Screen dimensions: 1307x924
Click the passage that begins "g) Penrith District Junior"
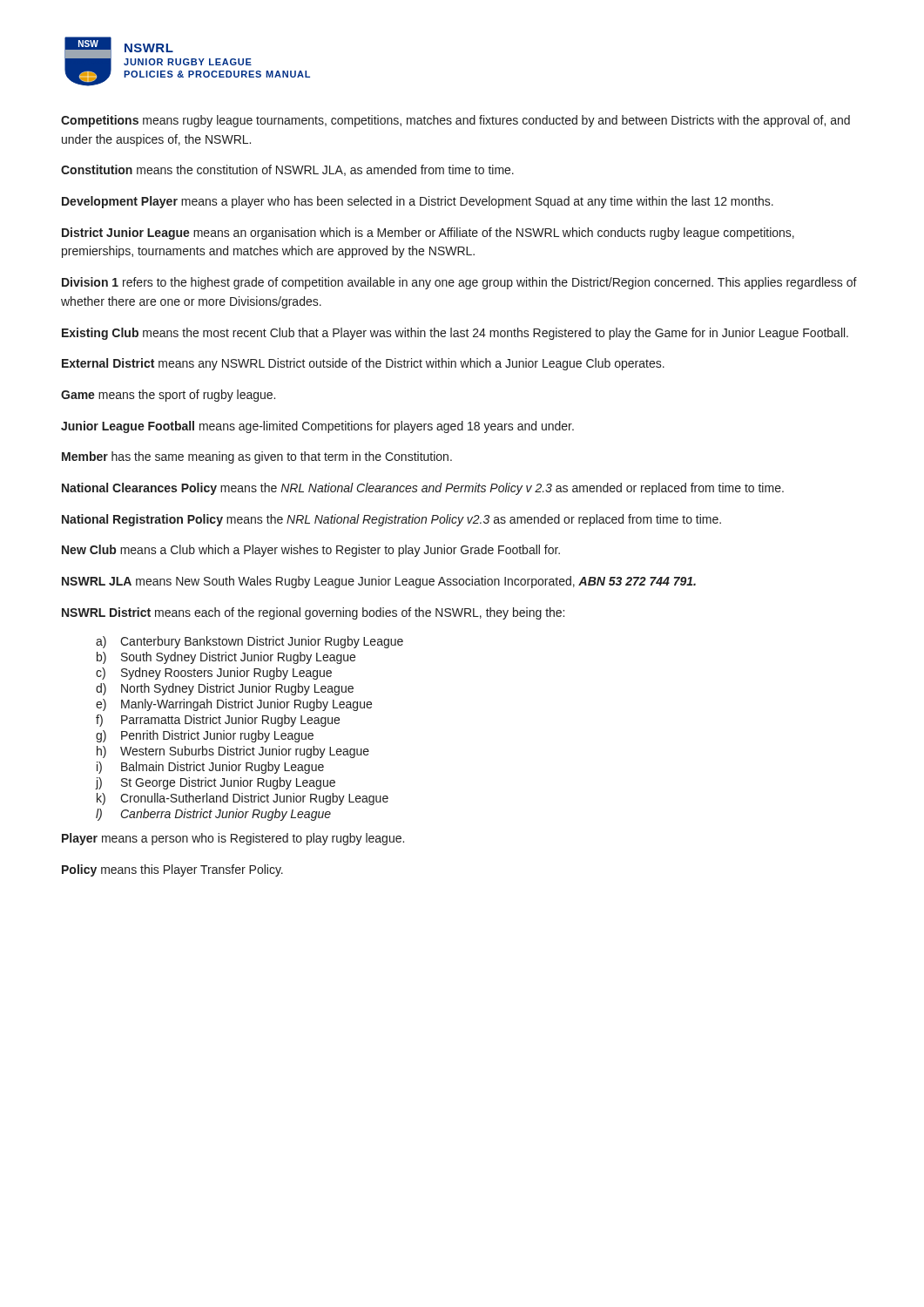pyautogui.click(x=205, y=736)
